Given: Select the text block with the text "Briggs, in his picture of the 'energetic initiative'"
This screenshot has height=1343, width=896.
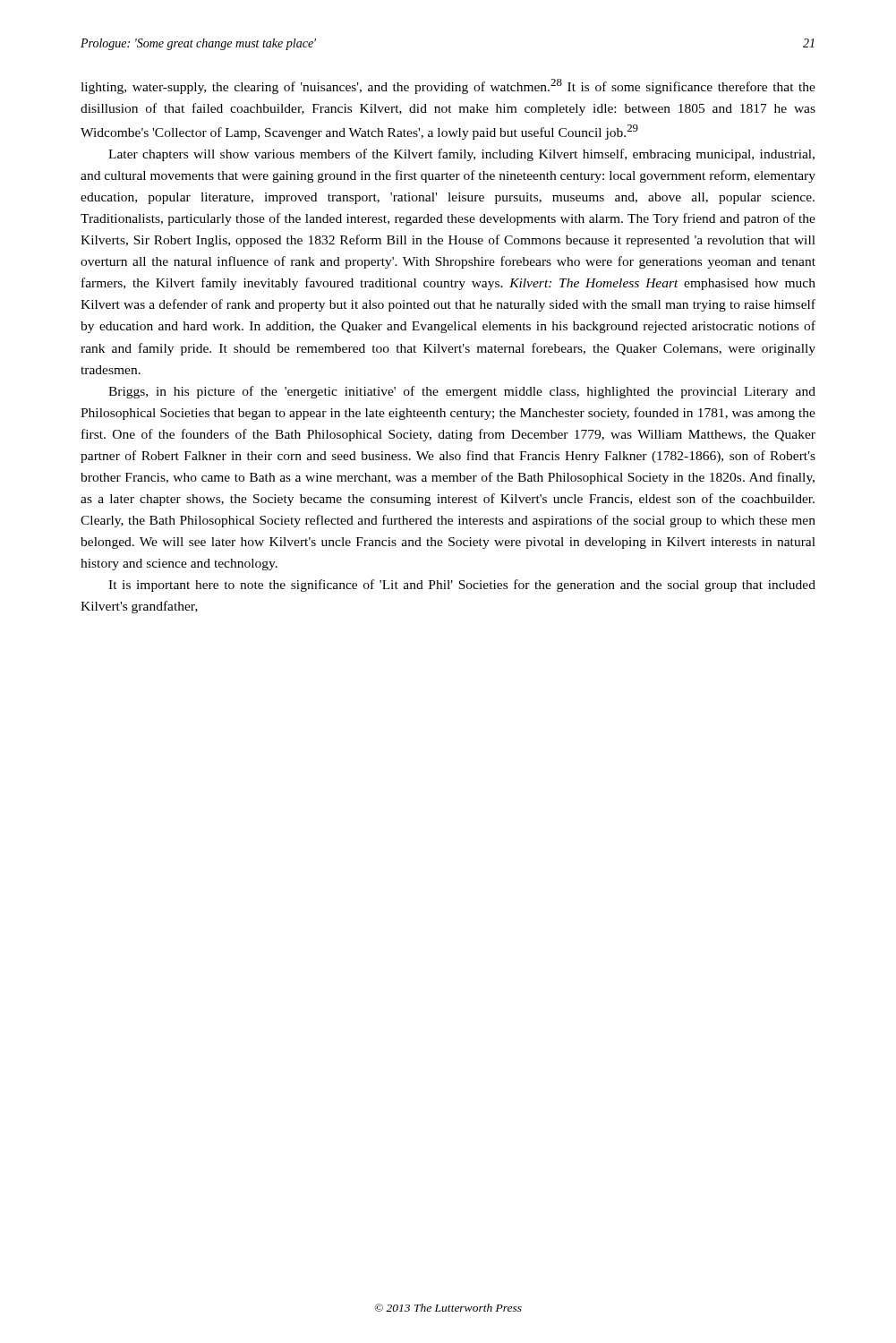Looking at the screenshot, I should (448, 477).
